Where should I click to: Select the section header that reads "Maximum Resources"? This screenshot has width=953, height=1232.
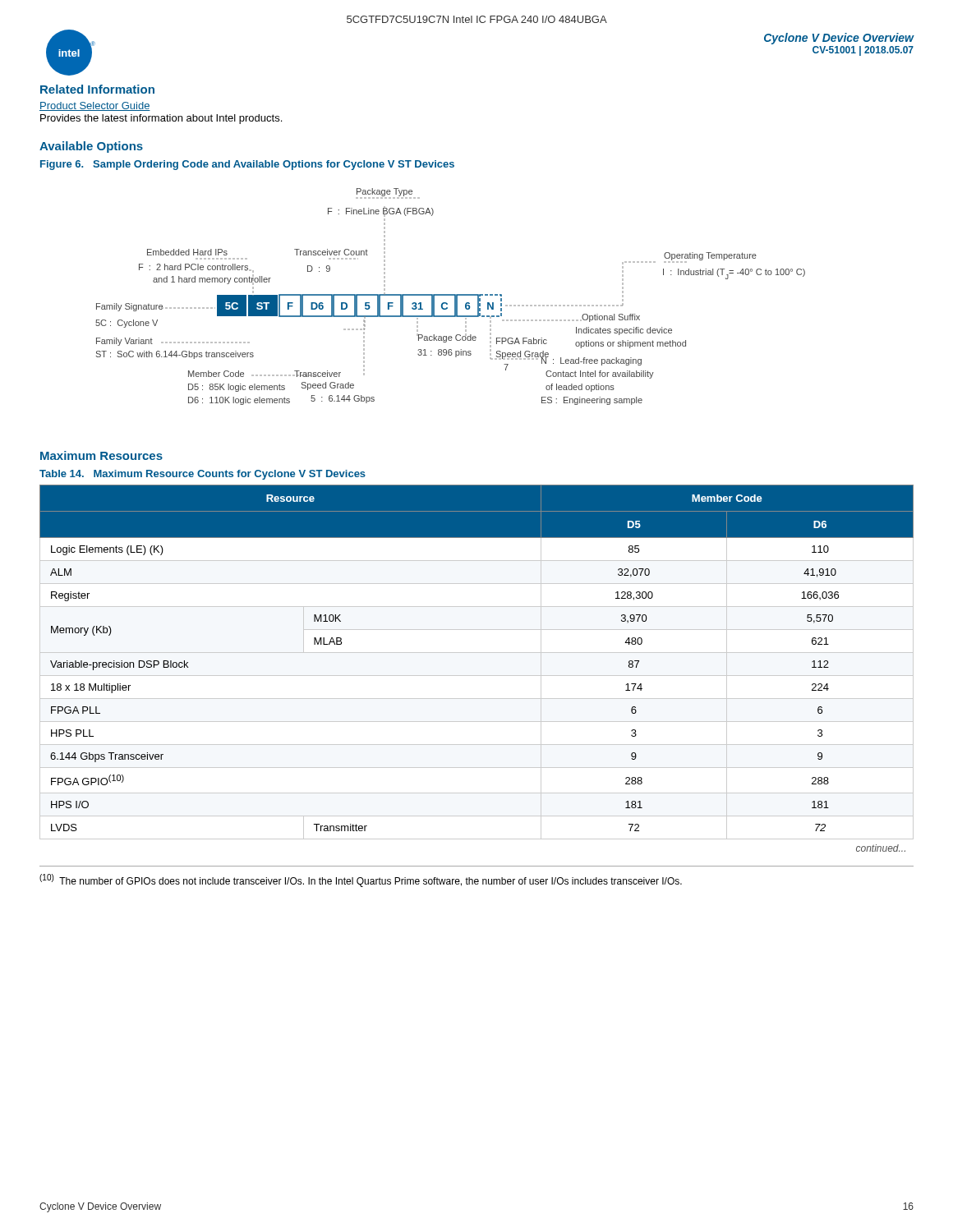click(x=101, y=455)
